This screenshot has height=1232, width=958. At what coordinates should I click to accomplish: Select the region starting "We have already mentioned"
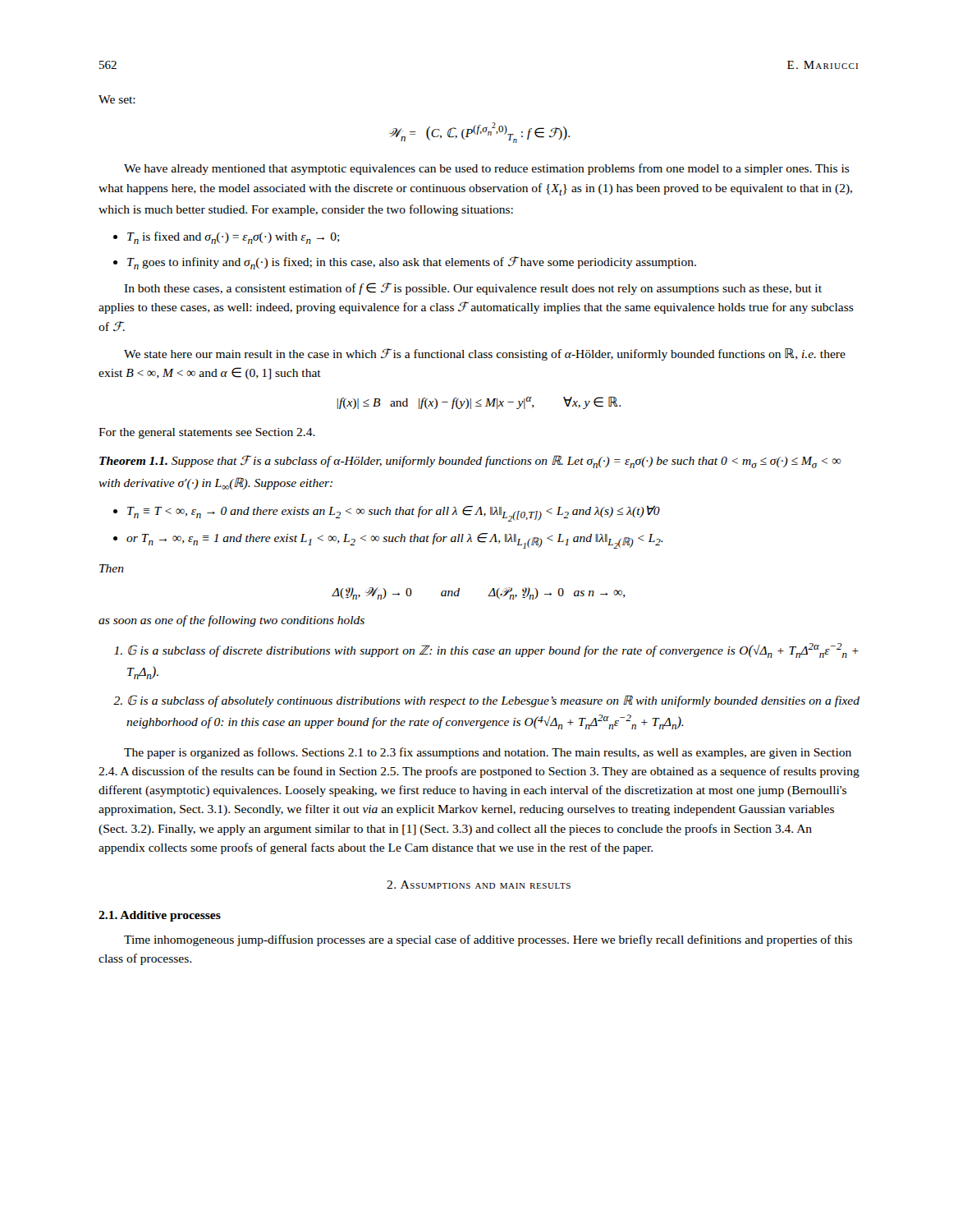click(476, 189)
